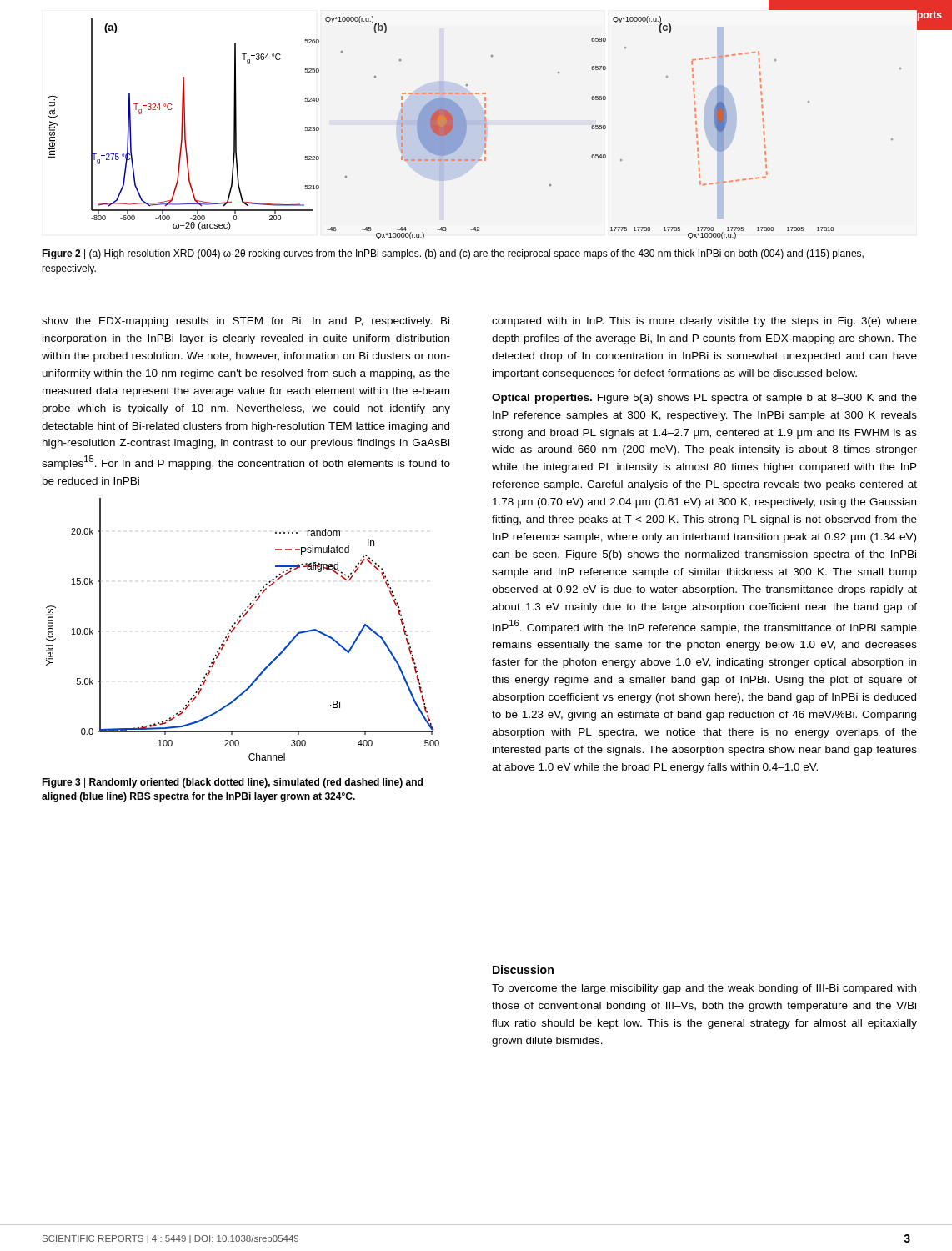Find the text starting "compared with in InP. This"
Viewport: 952px width, 1251px height.
(704, 544)
